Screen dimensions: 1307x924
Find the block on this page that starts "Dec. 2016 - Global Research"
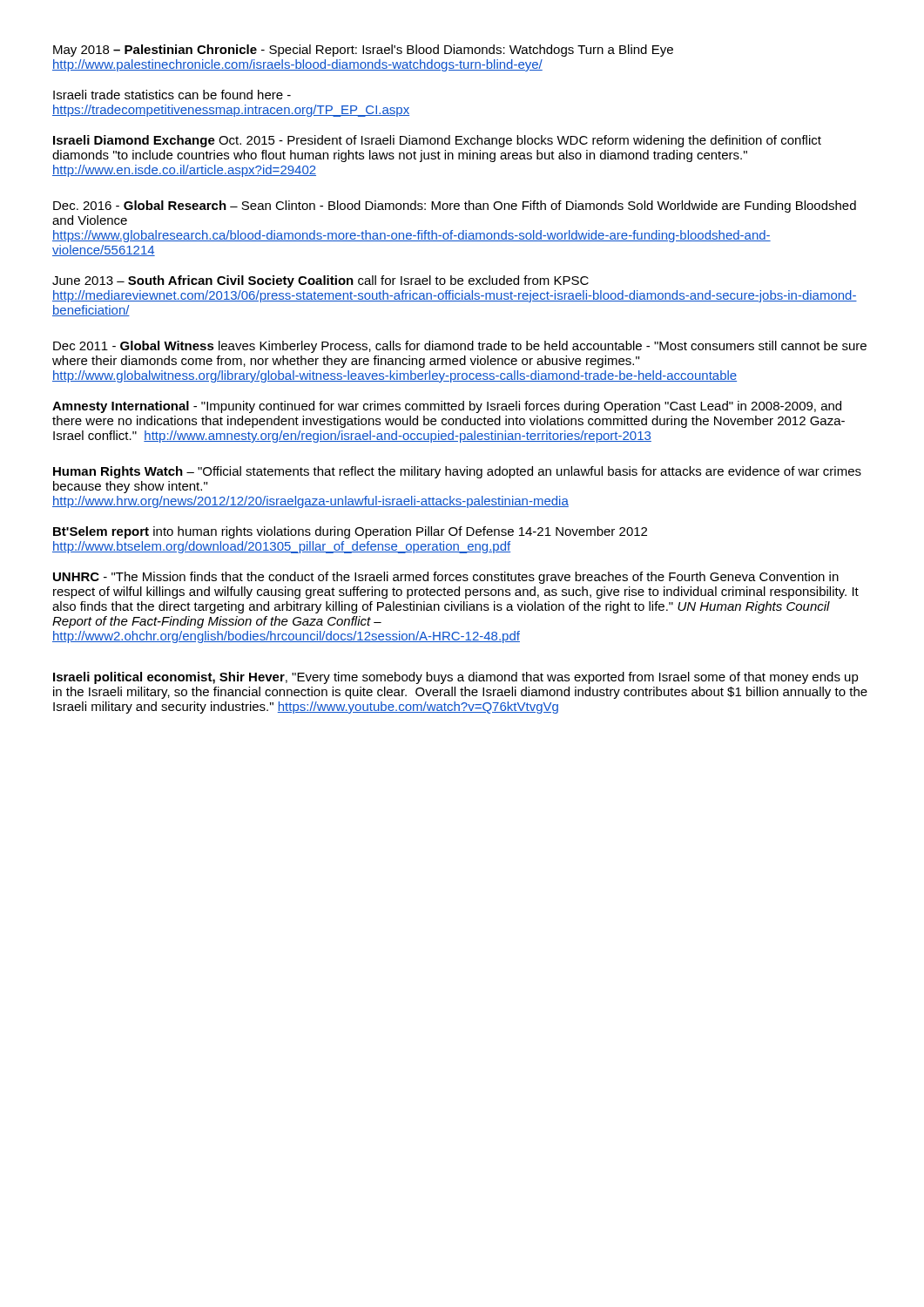point(454,227)
